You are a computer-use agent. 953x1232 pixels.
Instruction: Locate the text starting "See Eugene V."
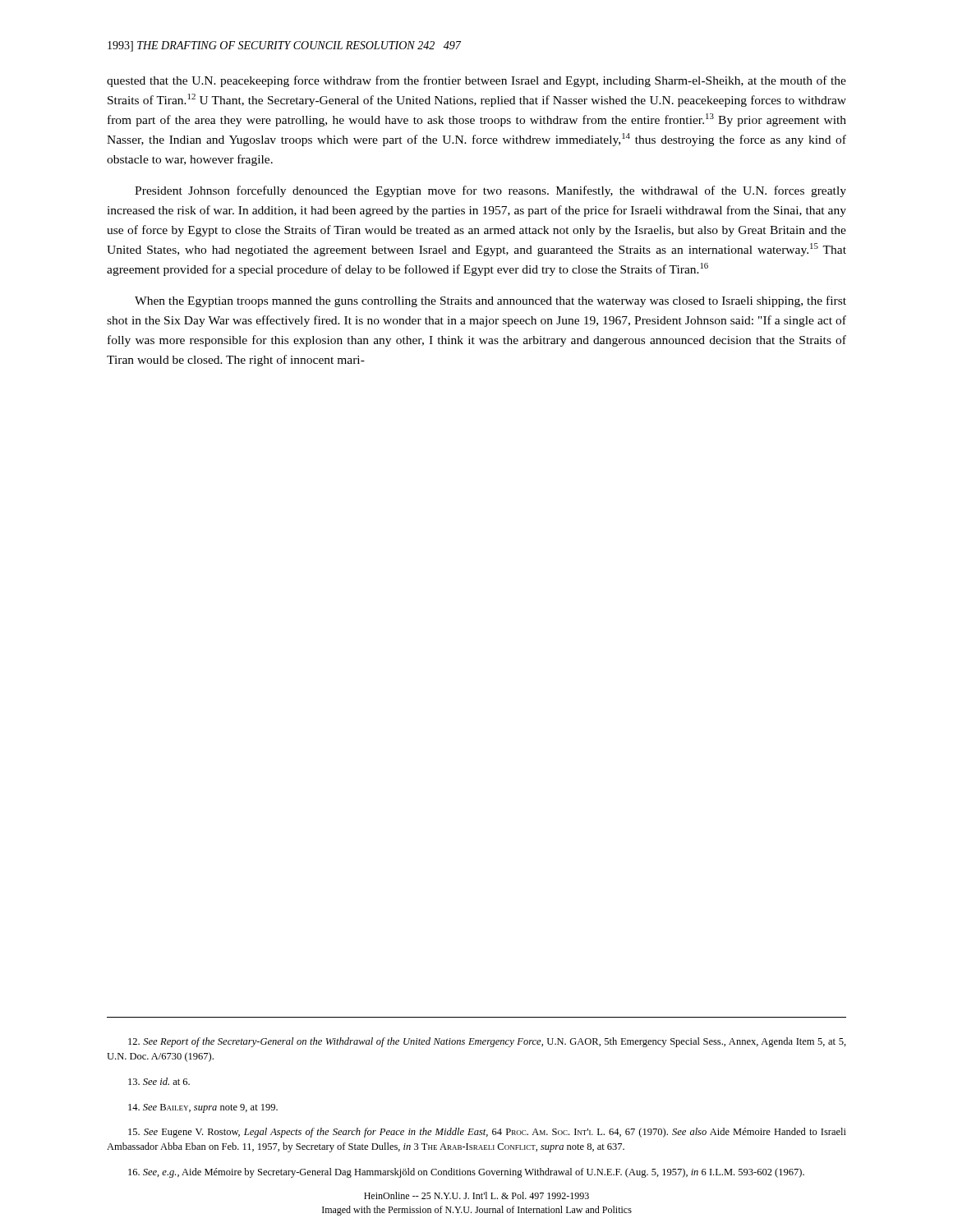click(x=476, y=1139)
